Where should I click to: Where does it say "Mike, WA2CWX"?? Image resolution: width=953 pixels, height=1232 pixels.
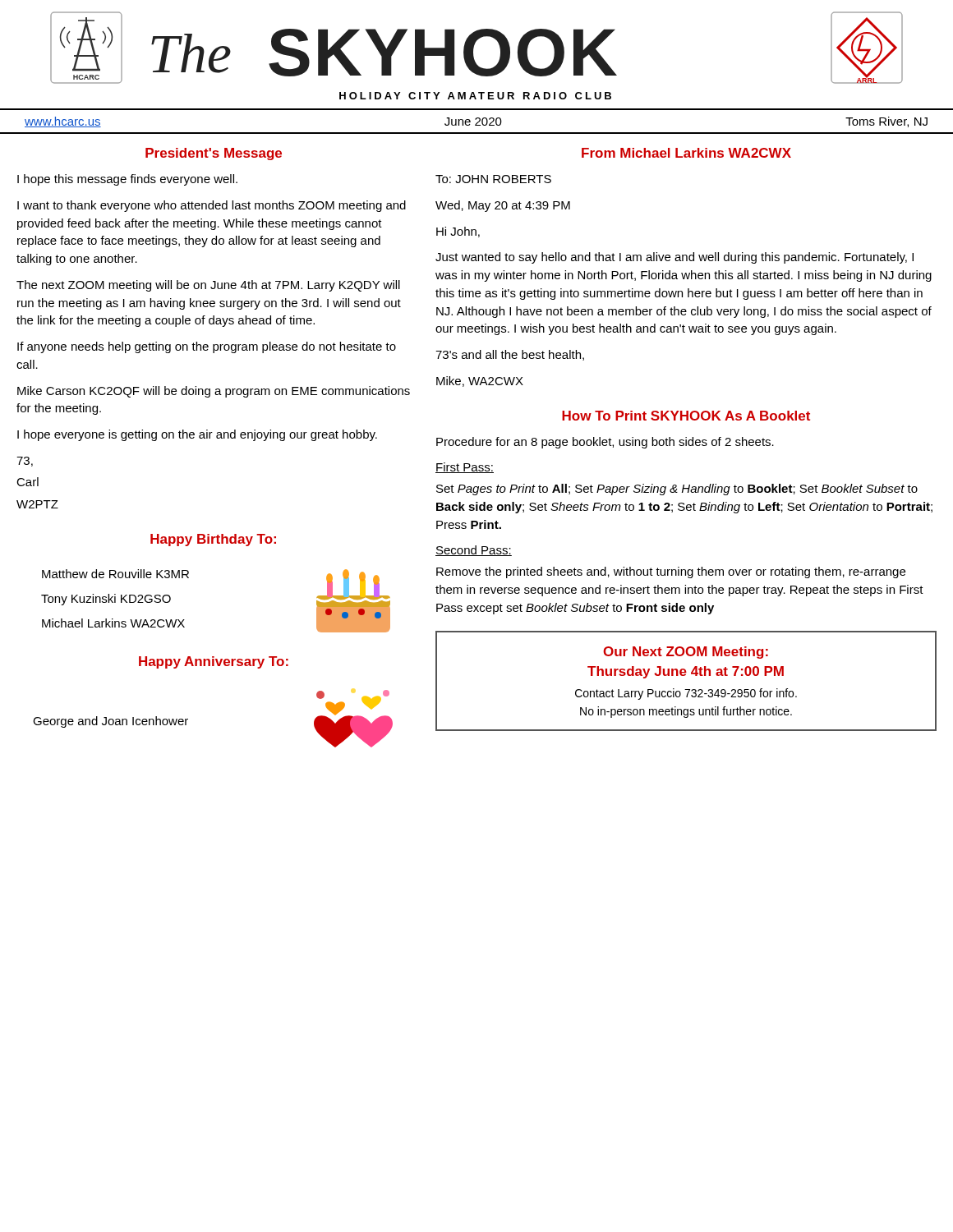(x=479, y=381)
